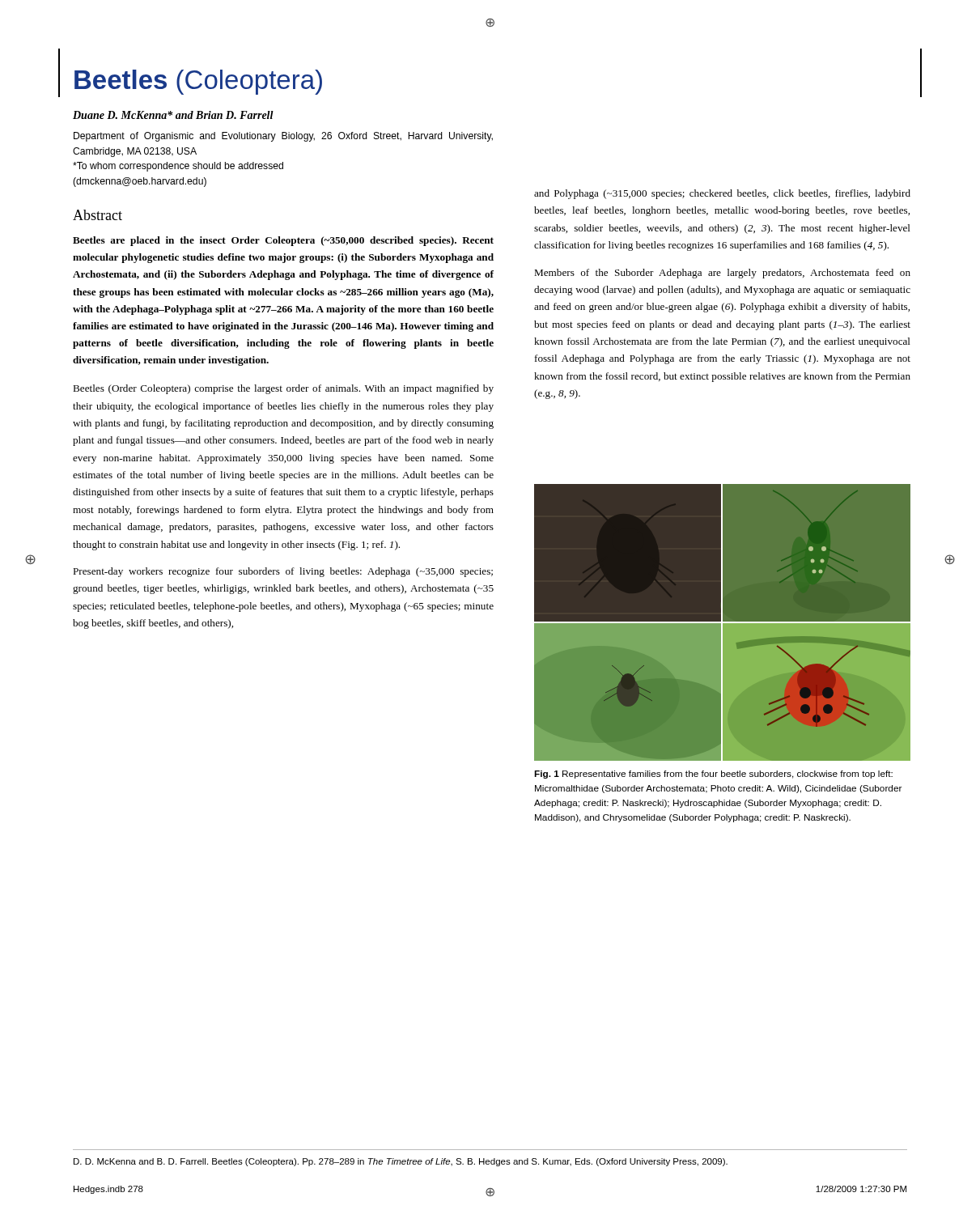
Task: Find the block on this page that starts "Beetles are placed in the insect Order Coleoptera"
Action: click(283, 300)
